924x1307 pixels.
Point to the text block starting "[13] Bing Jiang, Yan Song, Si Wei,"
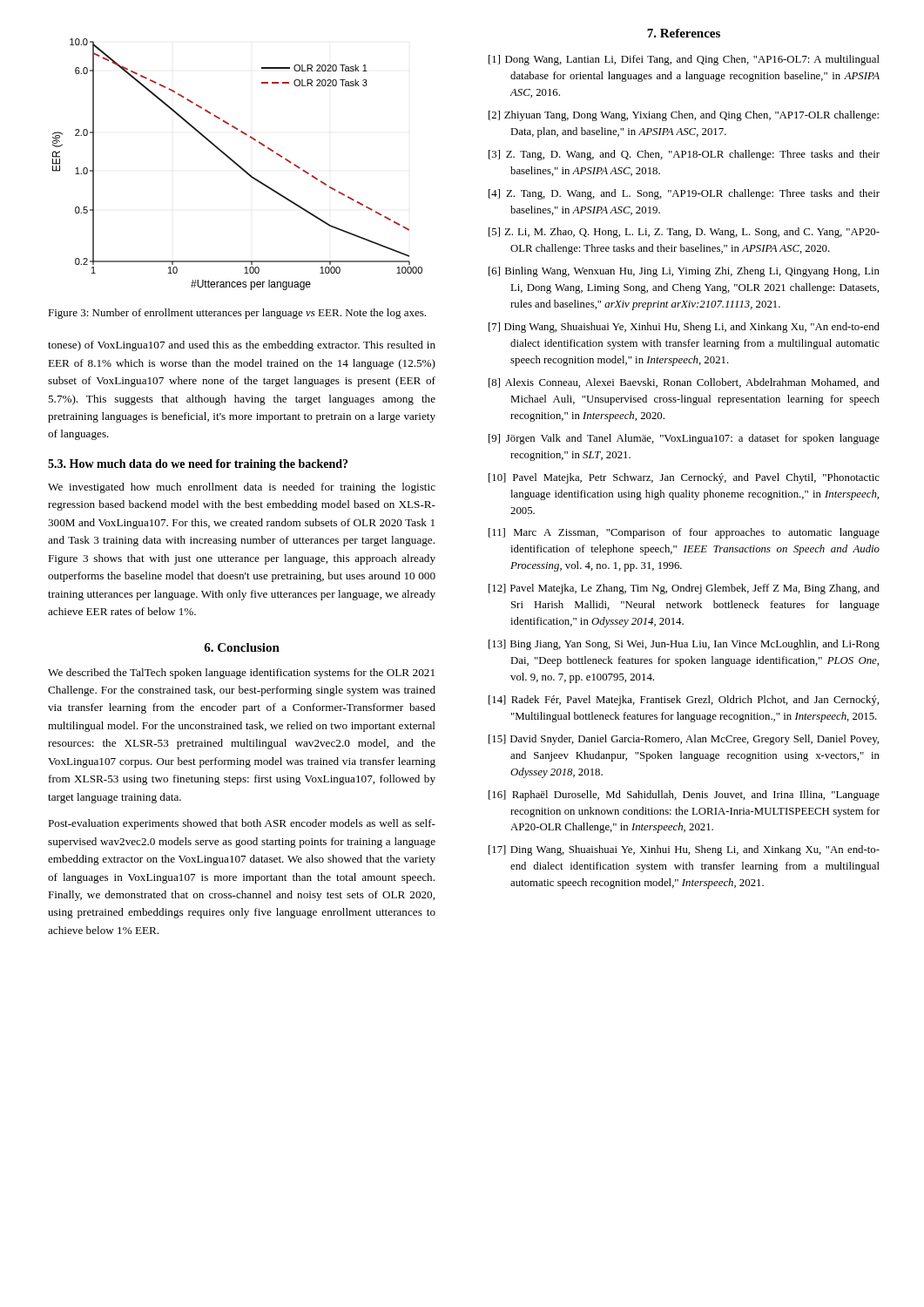point(684,660)
